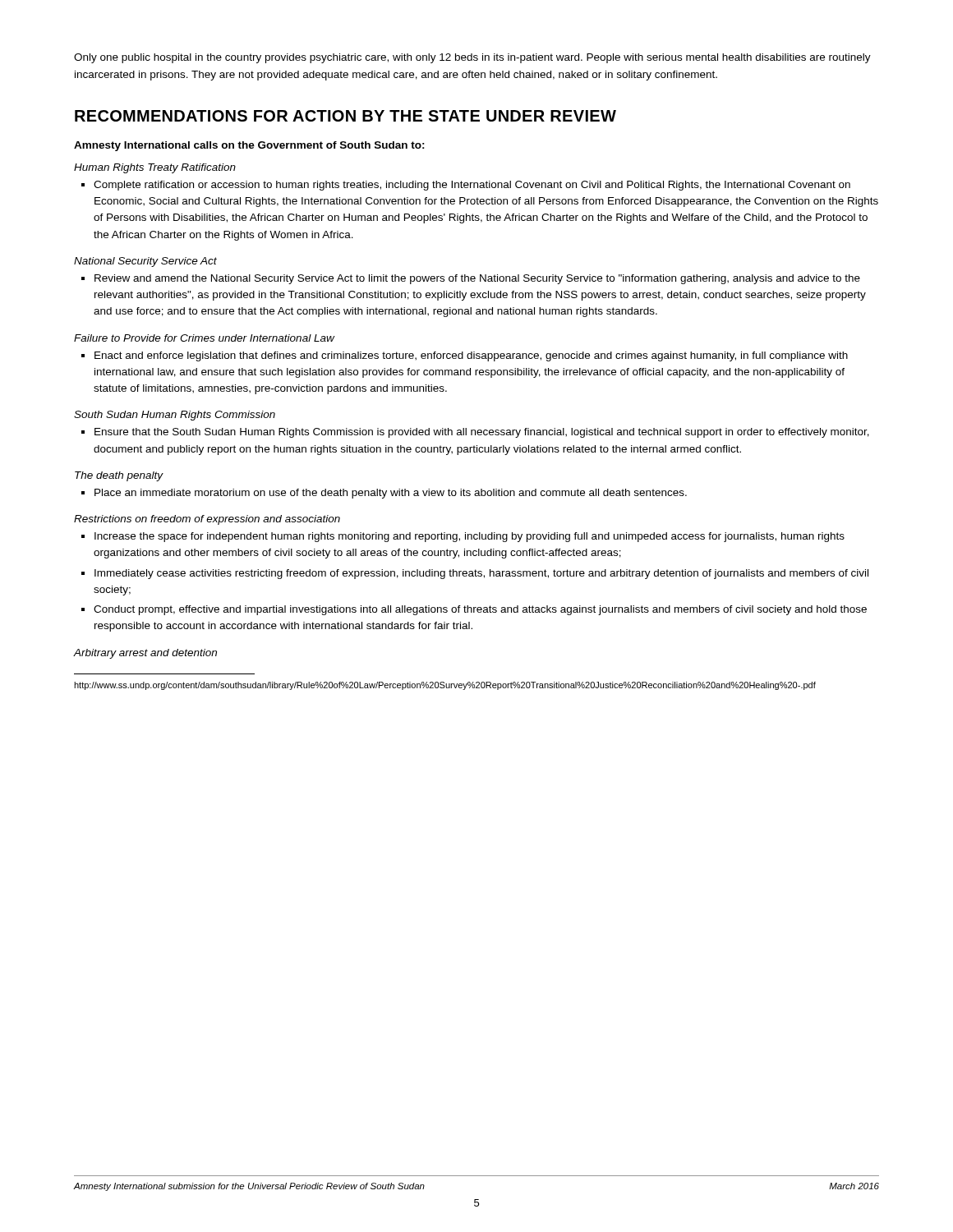
Task: Navigate to the text starting "Increase the space"
Action: point(476,545)
